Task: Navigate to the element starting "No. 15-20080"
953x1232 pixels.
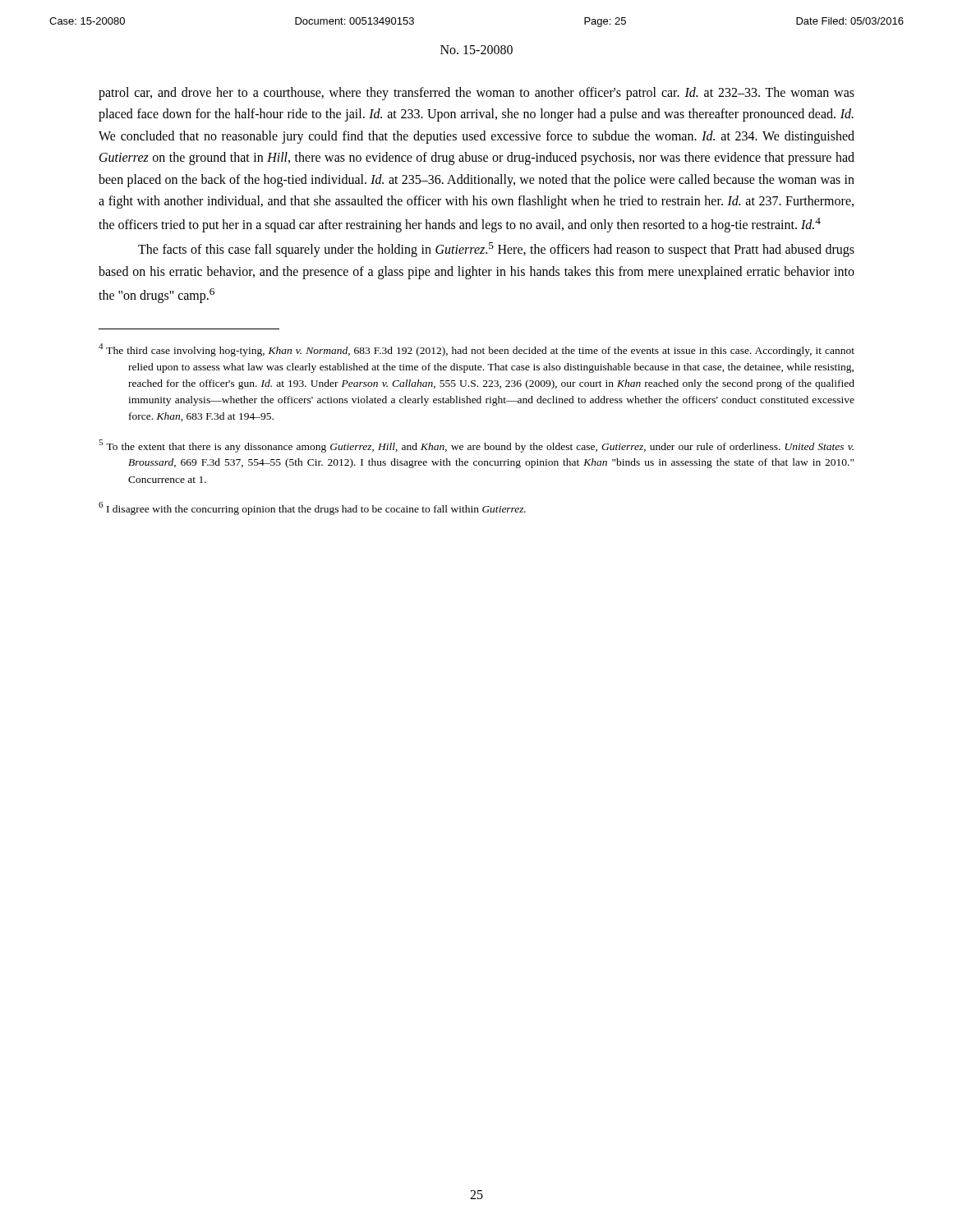Action: (x=476, y=50)
